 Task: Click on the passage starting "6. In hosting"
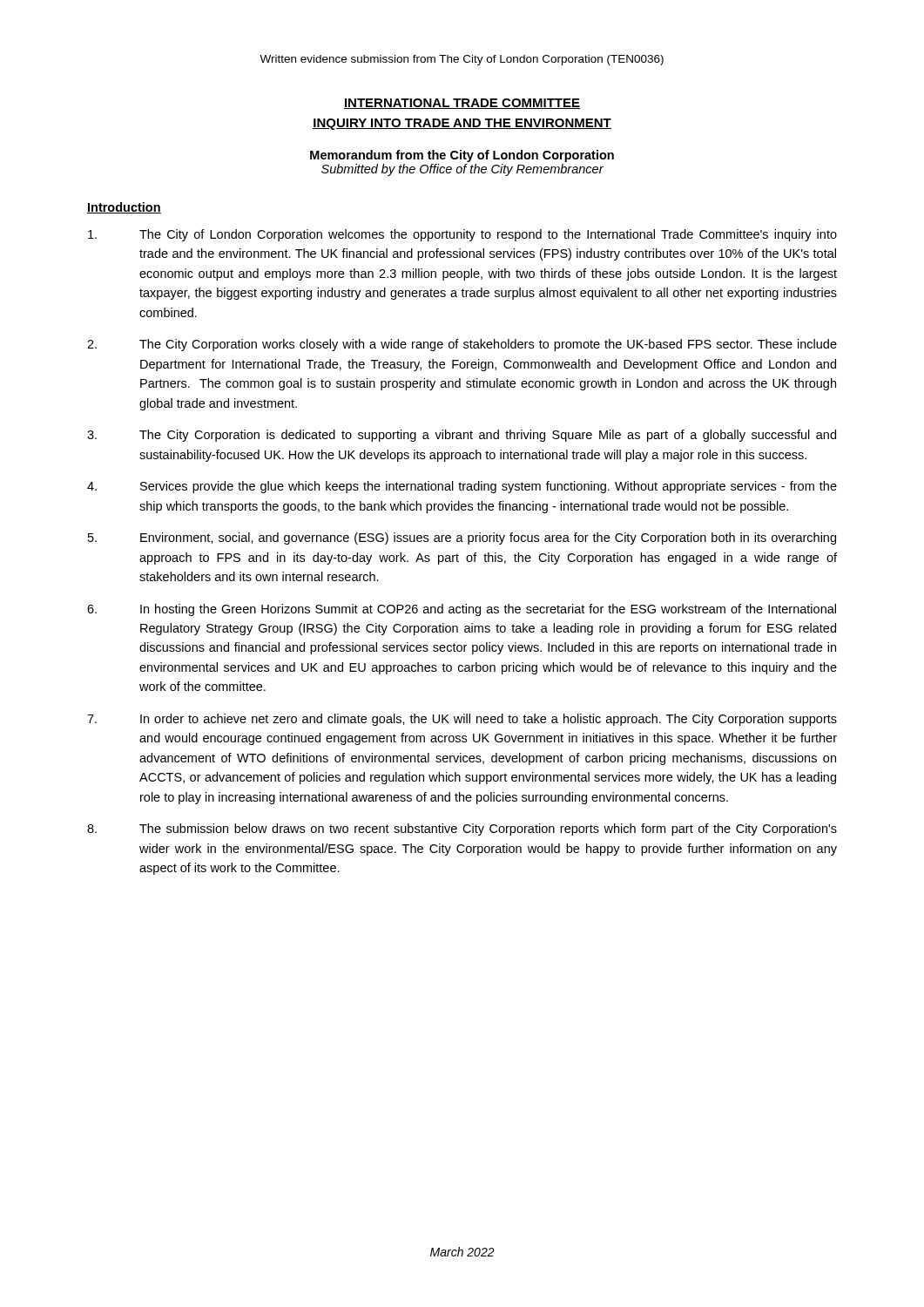(462, 648)
